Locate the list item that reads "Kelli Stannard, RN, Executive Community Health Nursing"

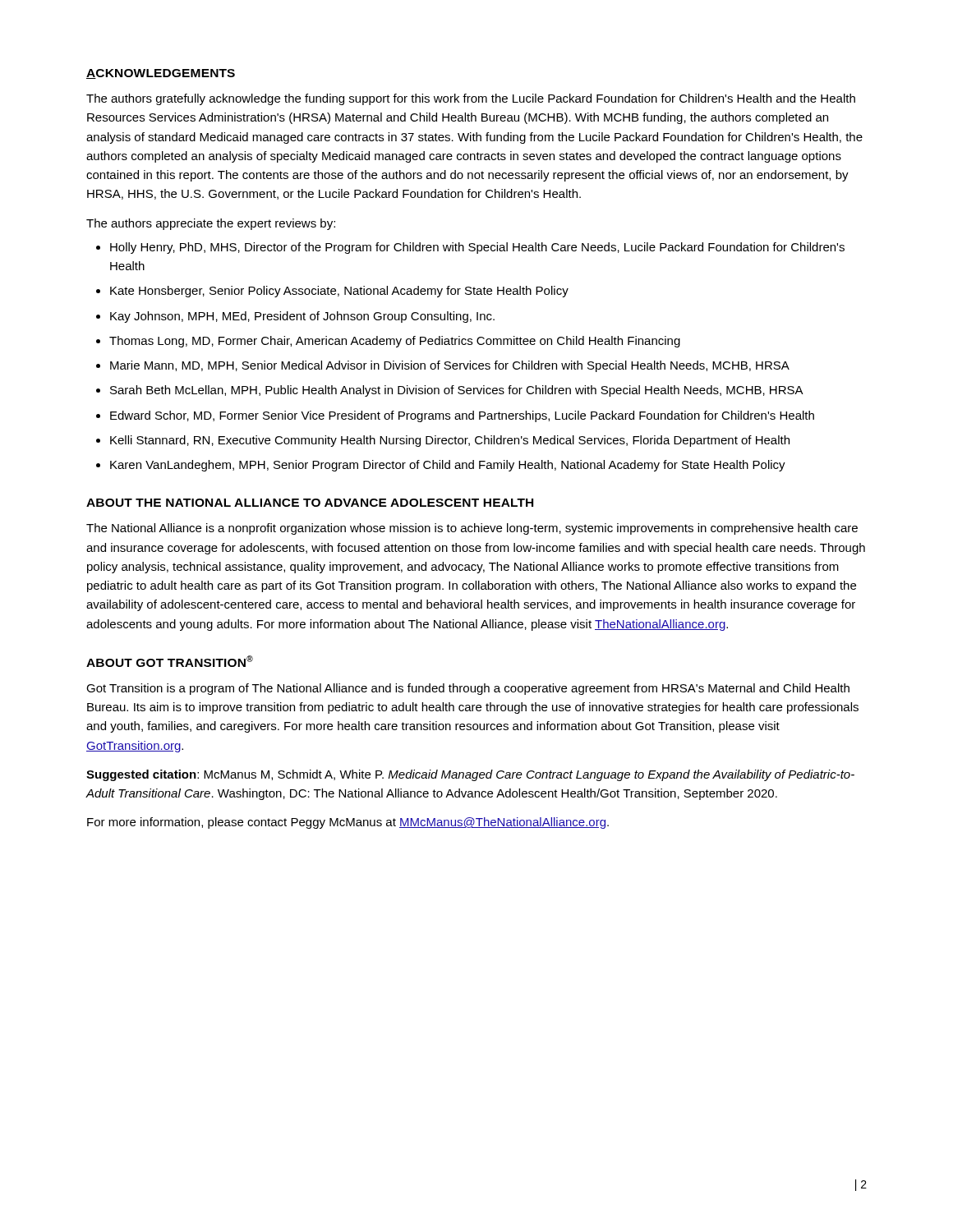488,440
